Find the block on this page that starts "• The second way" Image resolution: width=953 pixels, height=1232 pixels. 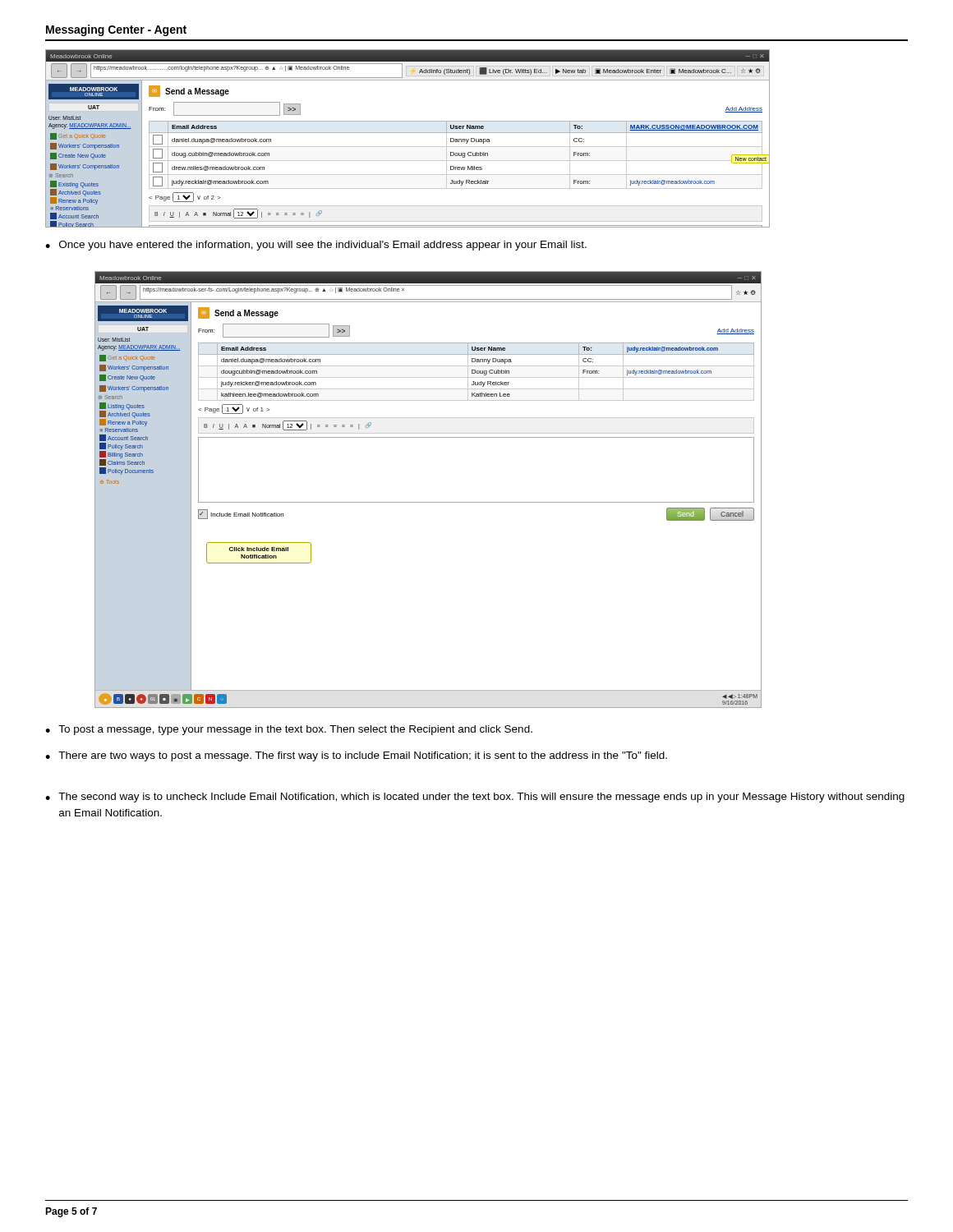[x=476, y=805]
